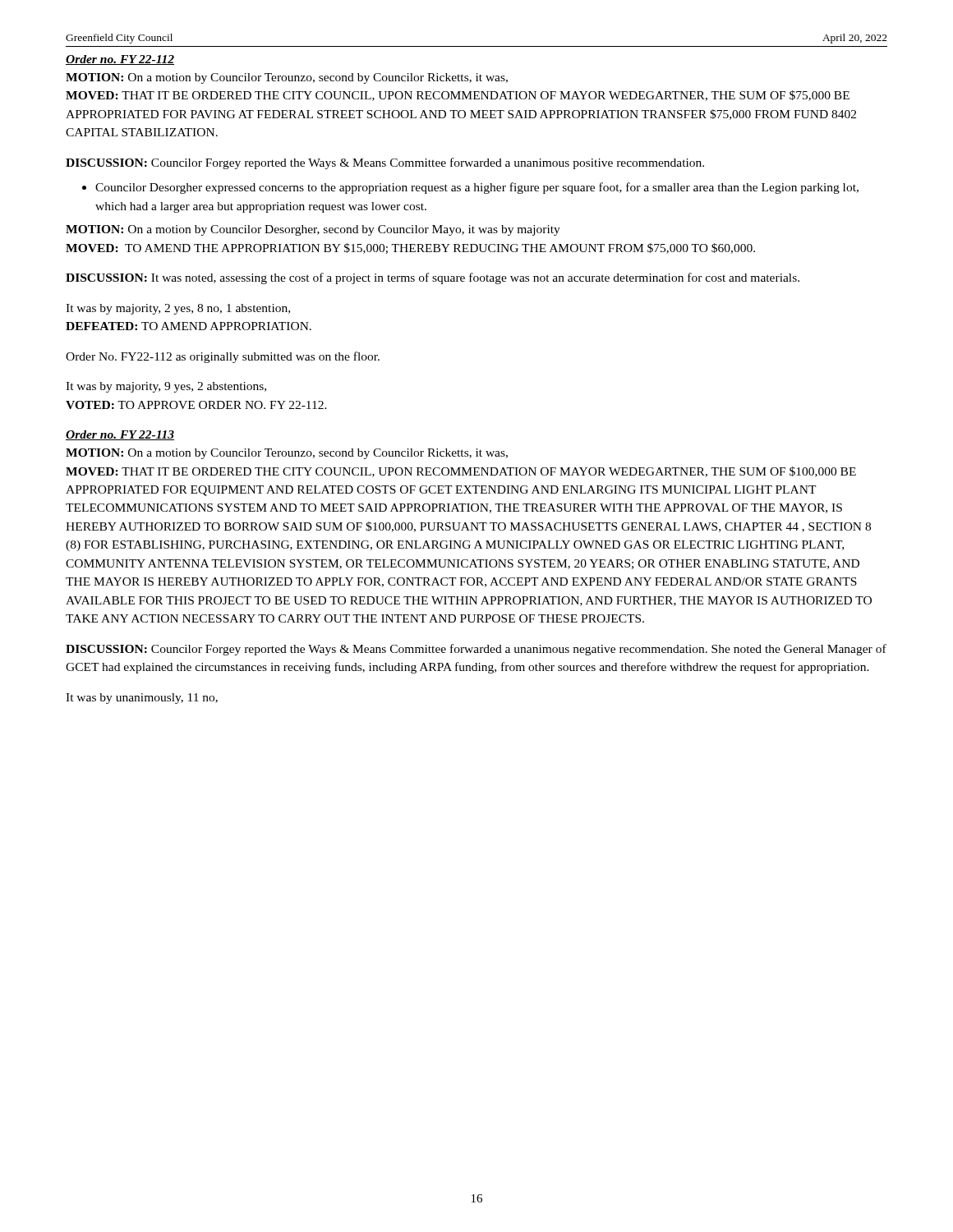Where is the passage that starts "Councilor Desorgher expressed concerns to the"?
This screenshot has height=1232, width=953.
click(x=477, y=196)
